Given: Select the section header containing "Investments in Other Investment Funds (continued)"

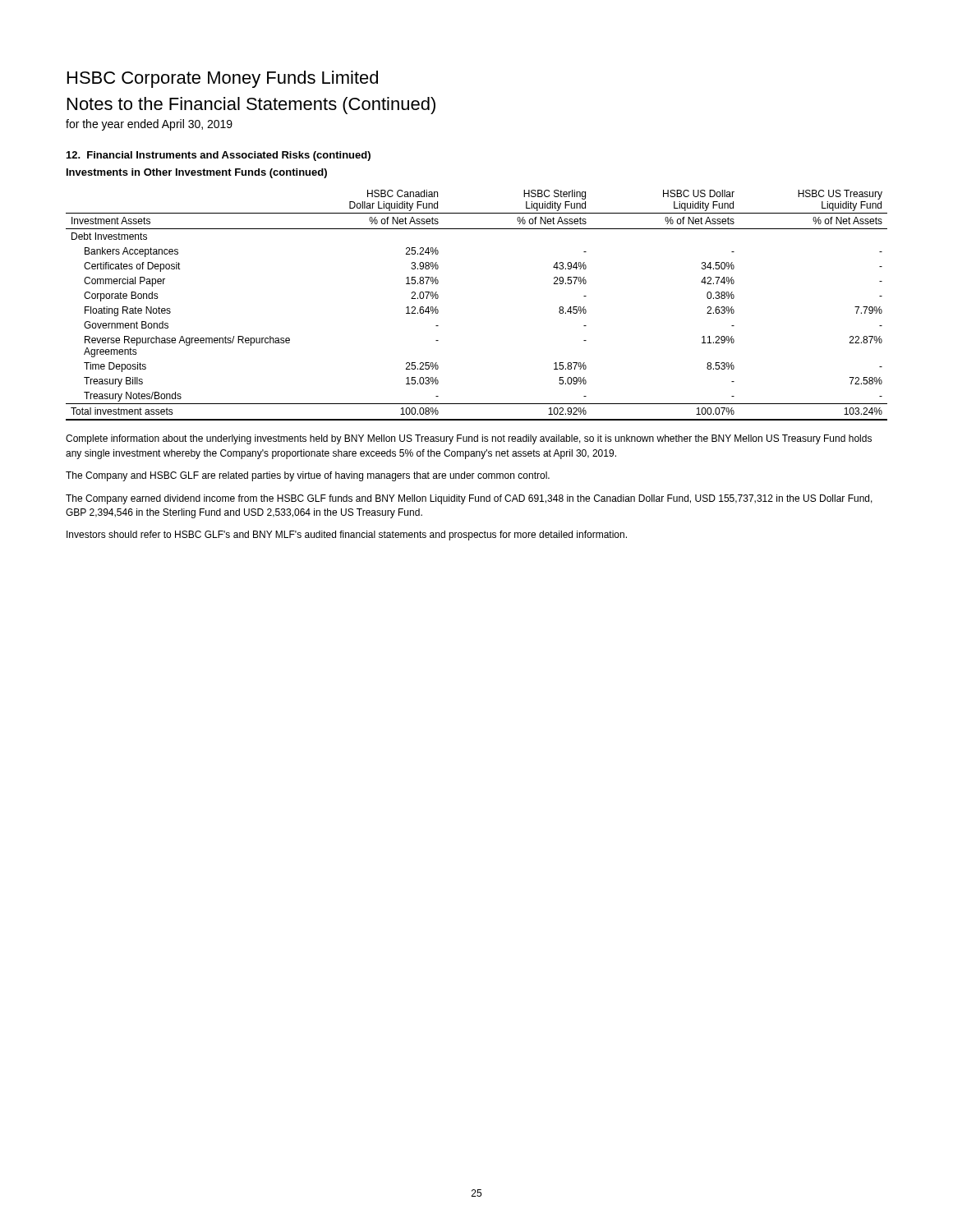Looking at the screenshot, I should coord(197,172).
